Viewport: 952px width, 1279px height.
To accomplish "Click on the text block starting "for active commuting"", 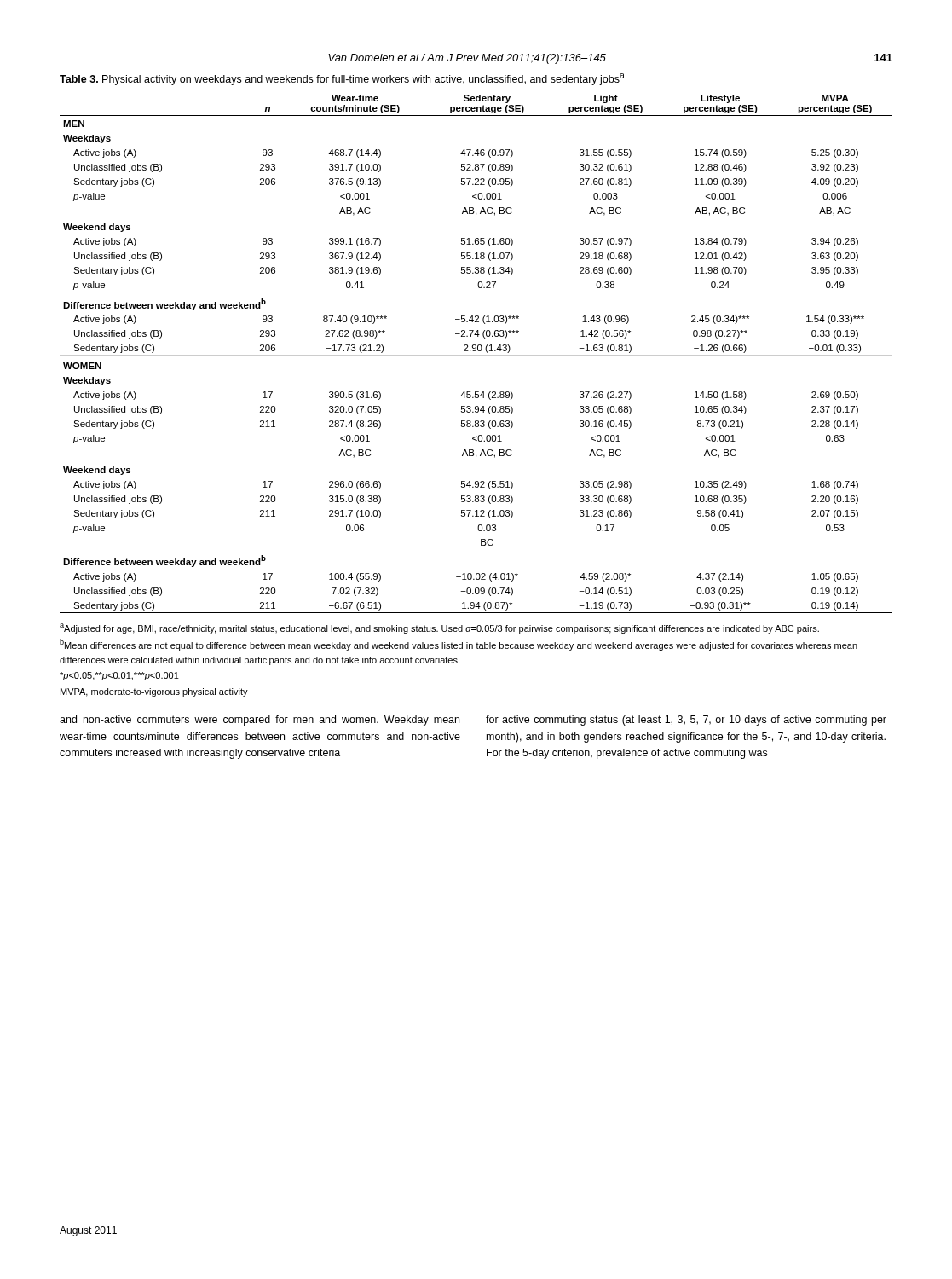I will pos(686,736).
